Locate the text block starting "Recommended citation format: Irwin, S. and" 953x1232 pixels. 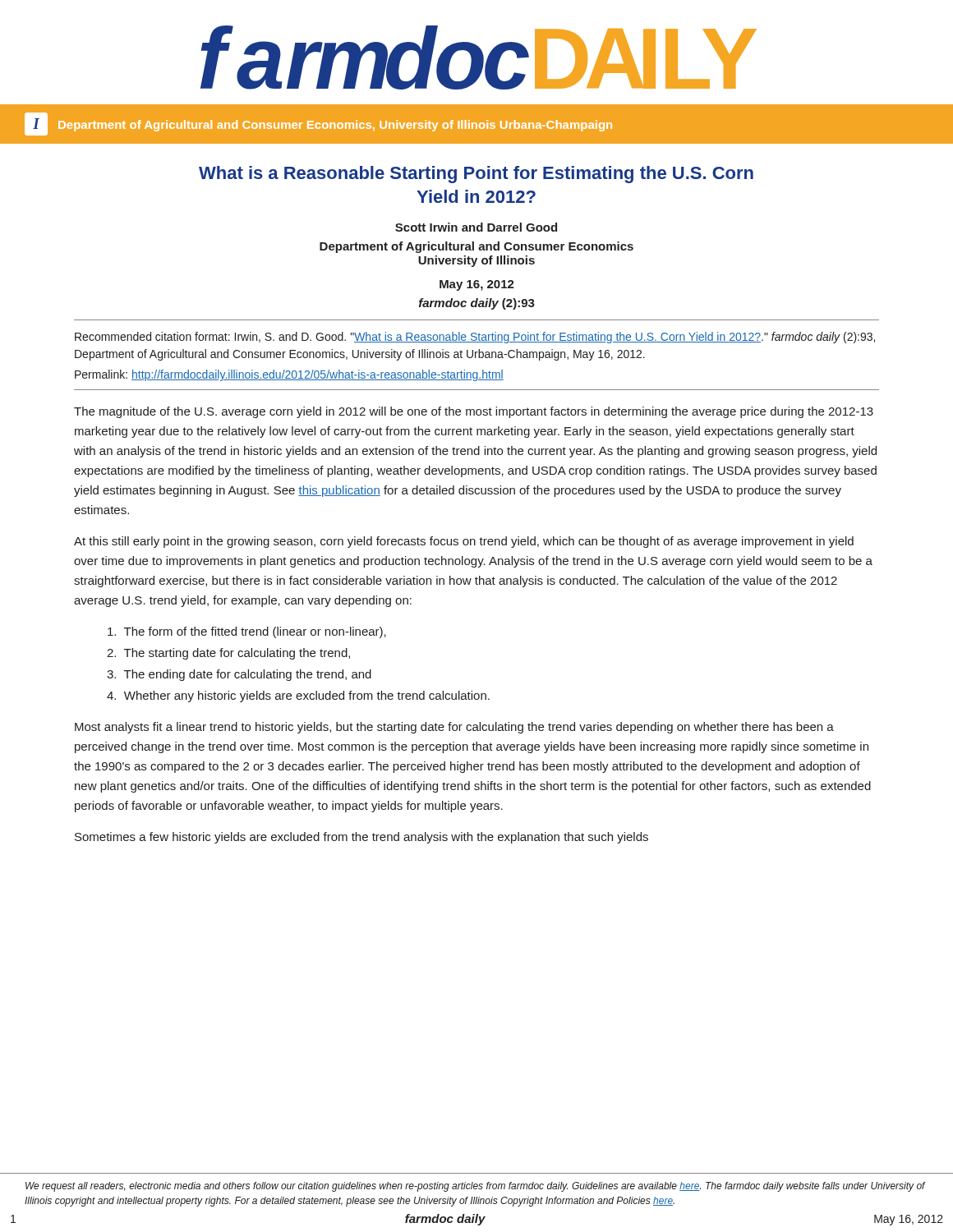click(475, 346)
